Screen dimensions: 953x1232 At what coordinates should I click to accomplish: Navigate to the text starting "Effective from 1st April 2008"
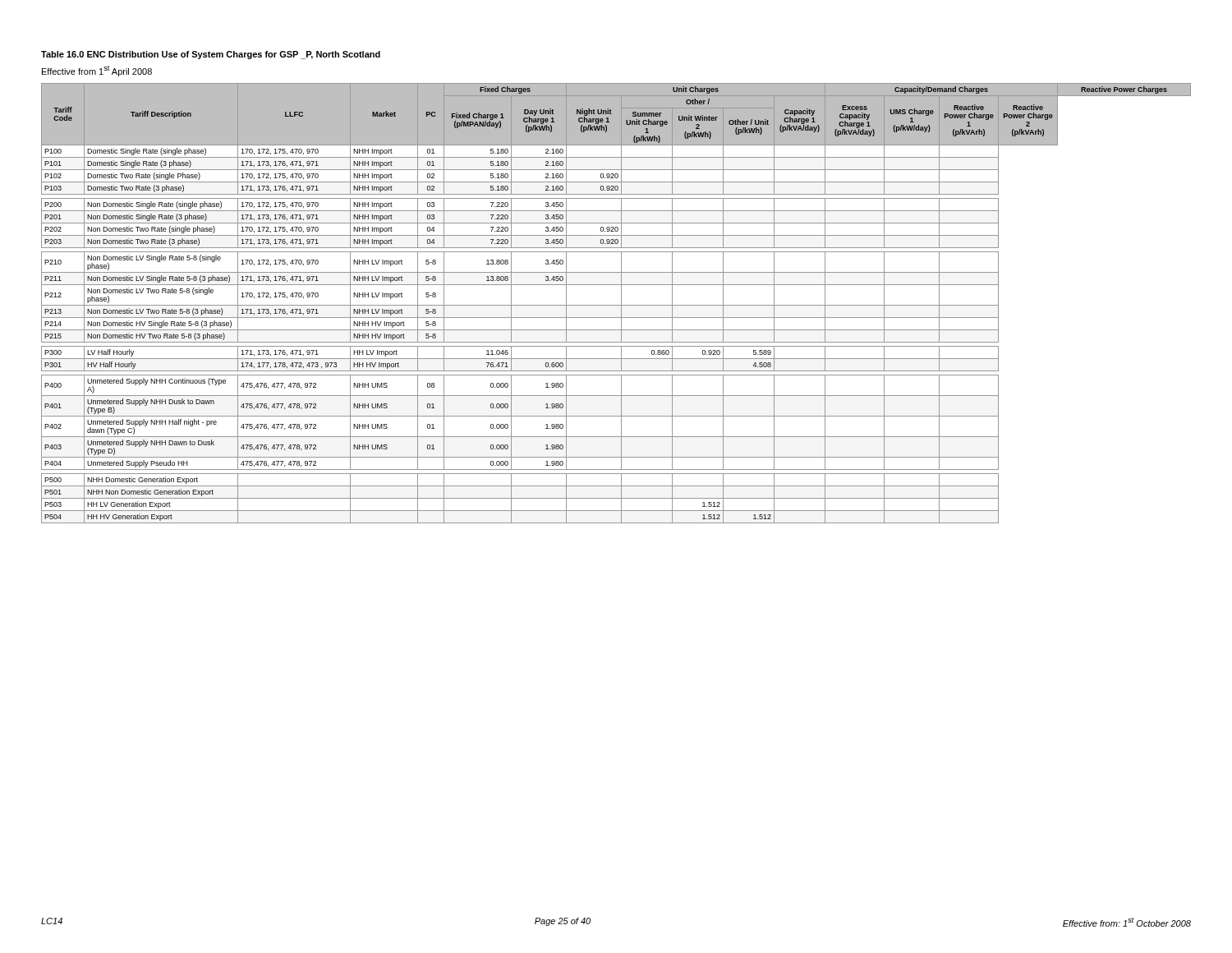(x=97, y=70)
